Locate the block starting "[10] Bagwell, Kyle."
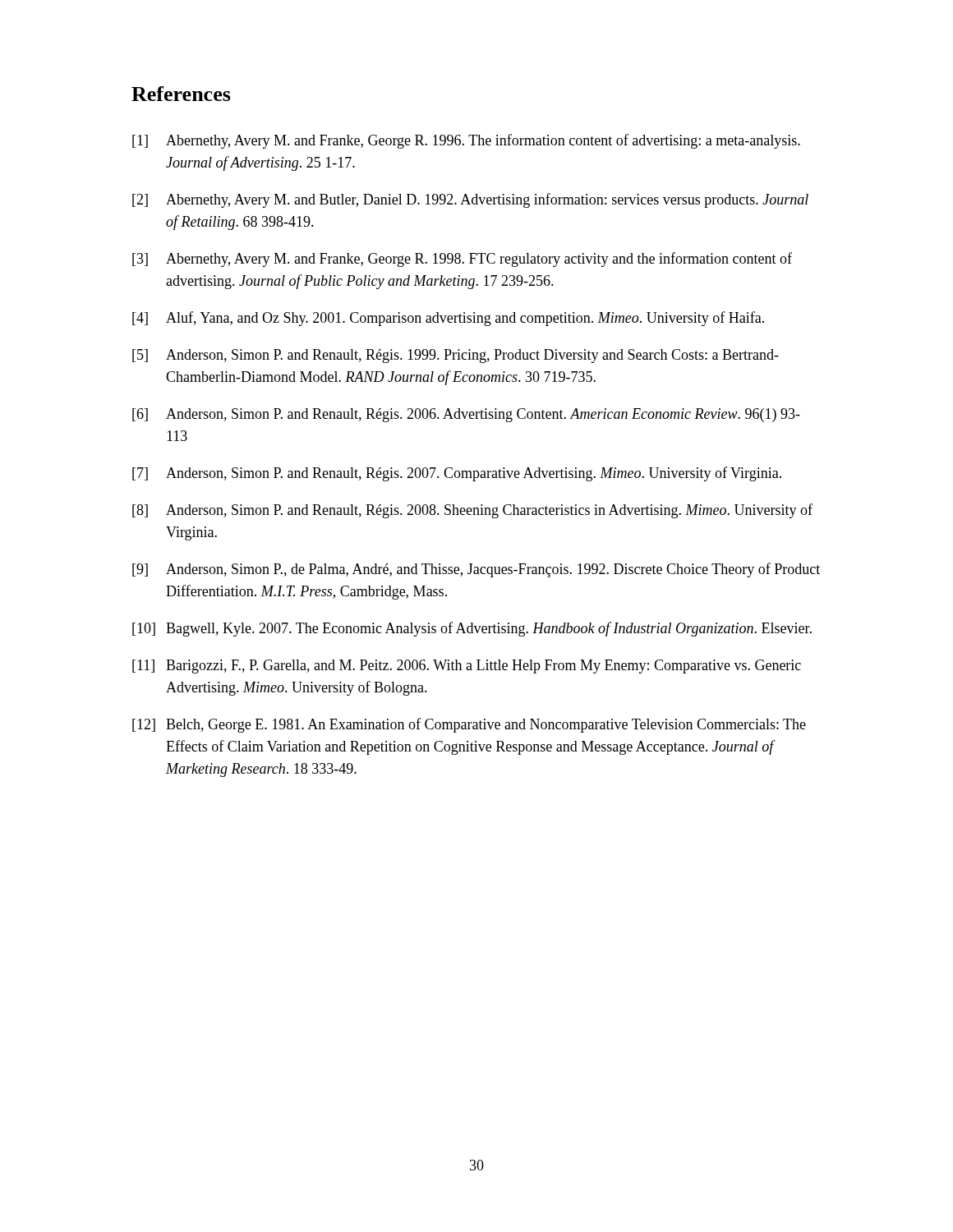The width and height of the screenshot is (953, 1232). (x=476, y=629)
